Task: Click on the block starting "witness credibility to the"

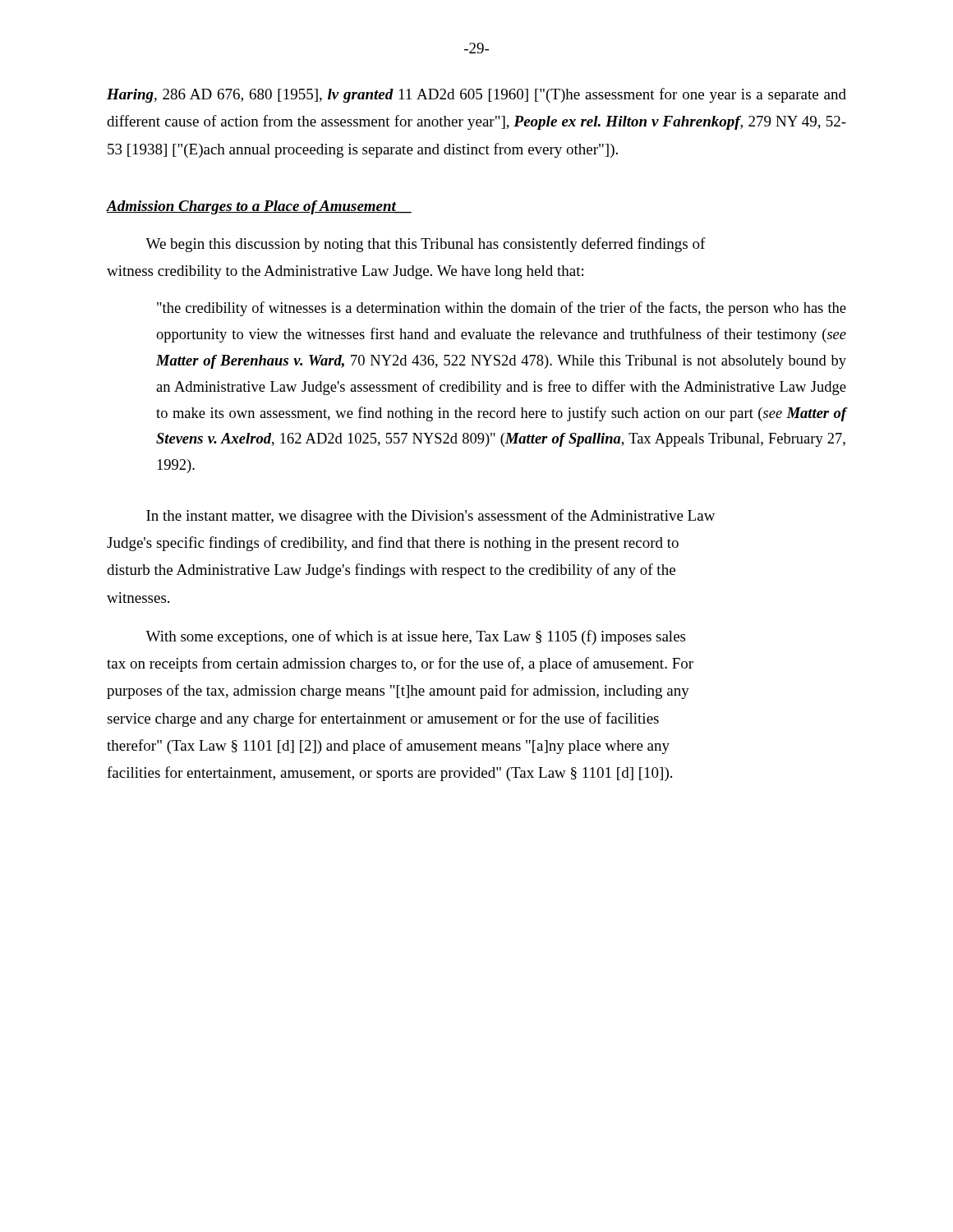Action: (x=346, y=271)
